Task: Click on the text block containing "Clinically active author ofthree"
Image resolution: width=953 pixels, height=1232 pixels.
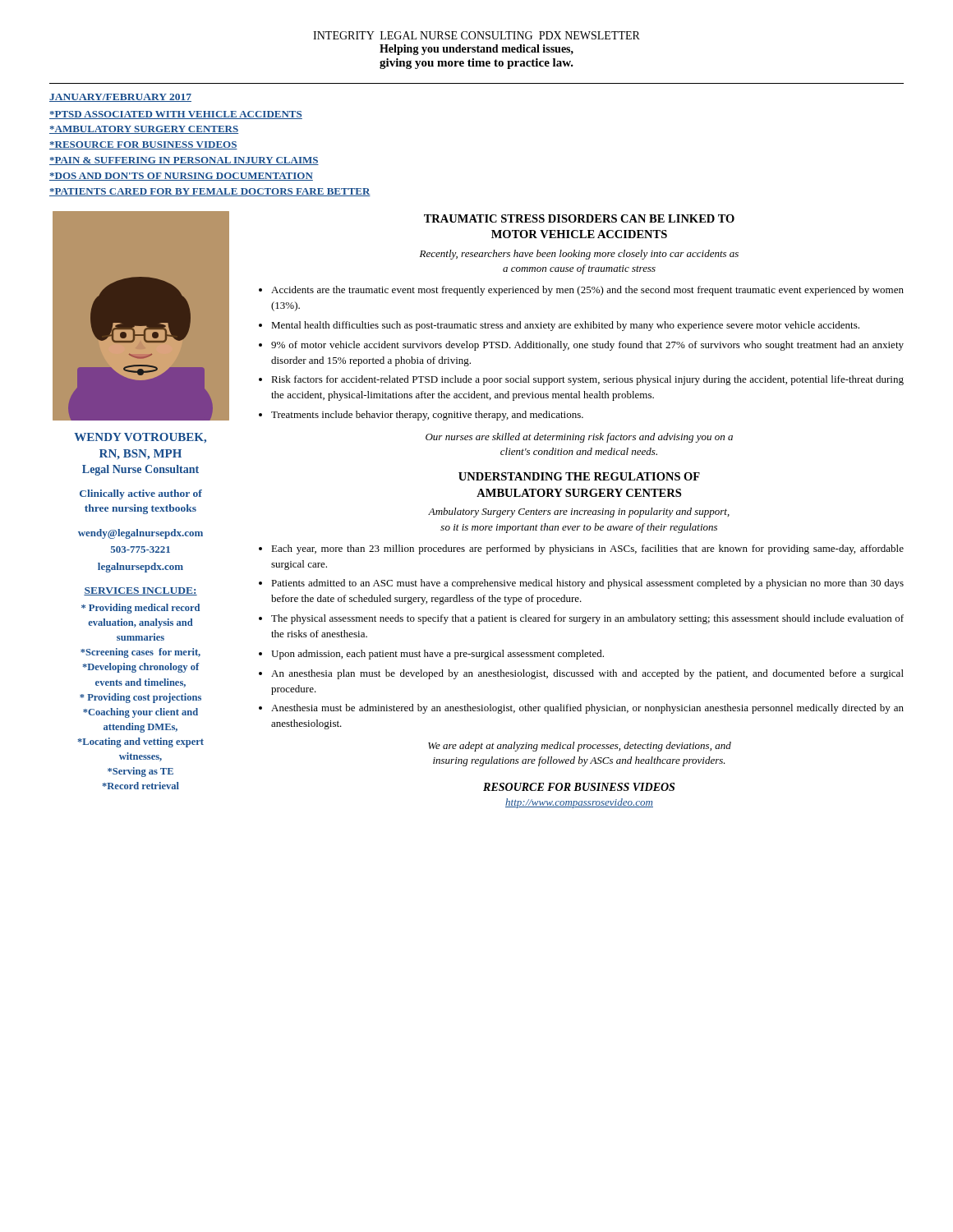Action: coord(140,501)
